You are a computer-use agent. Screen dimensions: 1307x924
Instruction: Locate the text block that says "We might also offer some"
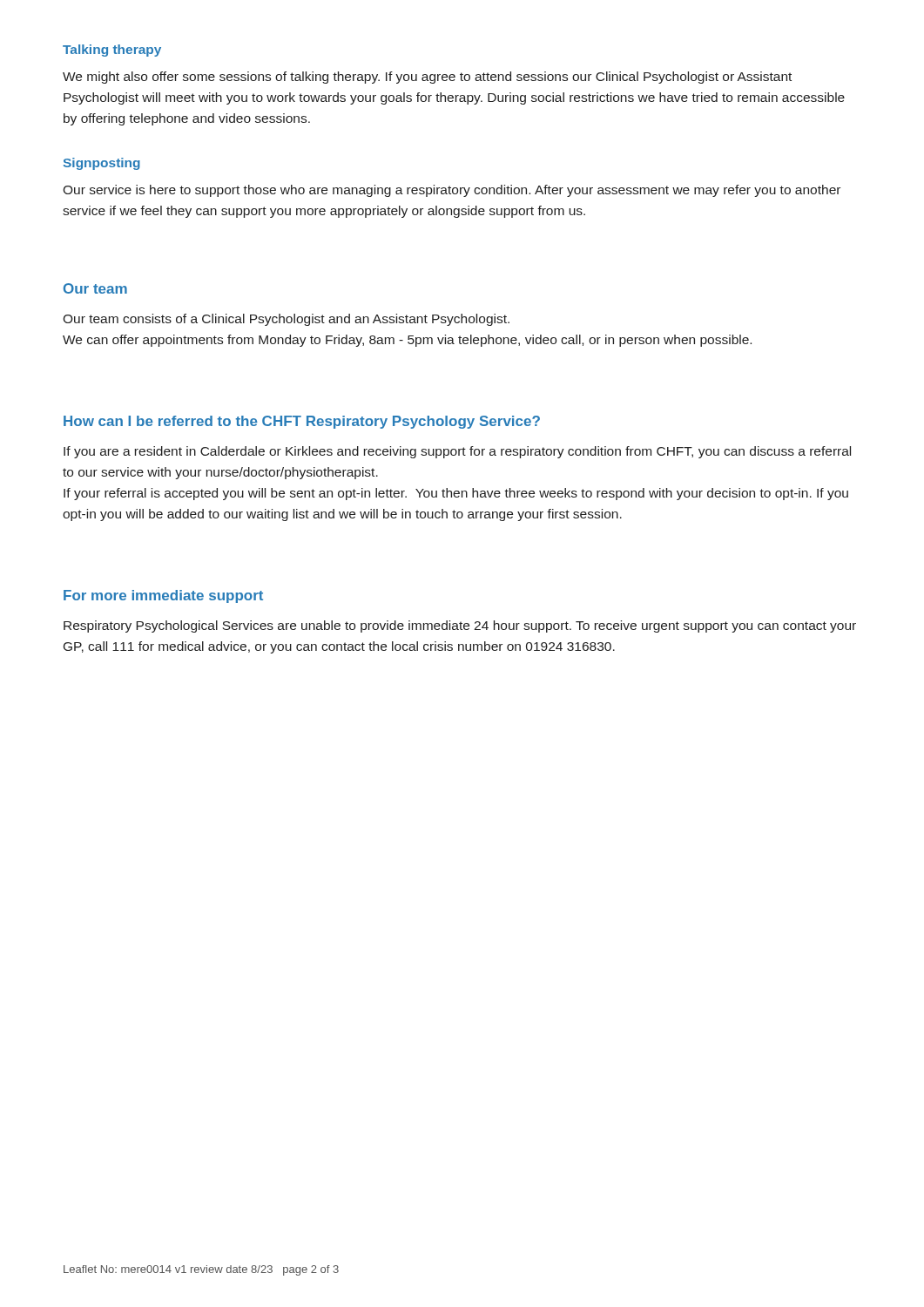point(454,97)
